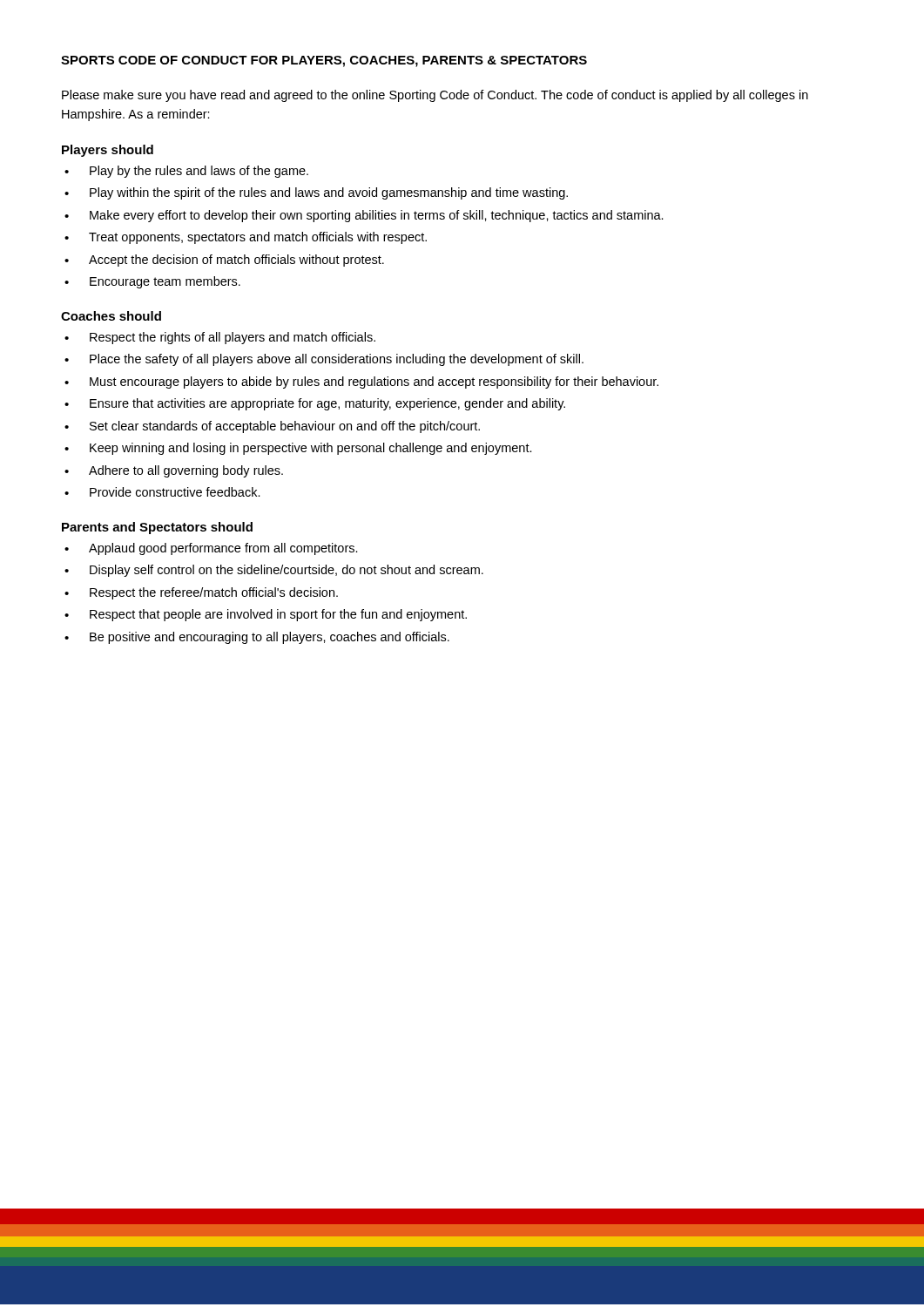Navigate to the block starting "• Set clear standards of"
Screen dimensions: 1307x924
coord(462,427)
